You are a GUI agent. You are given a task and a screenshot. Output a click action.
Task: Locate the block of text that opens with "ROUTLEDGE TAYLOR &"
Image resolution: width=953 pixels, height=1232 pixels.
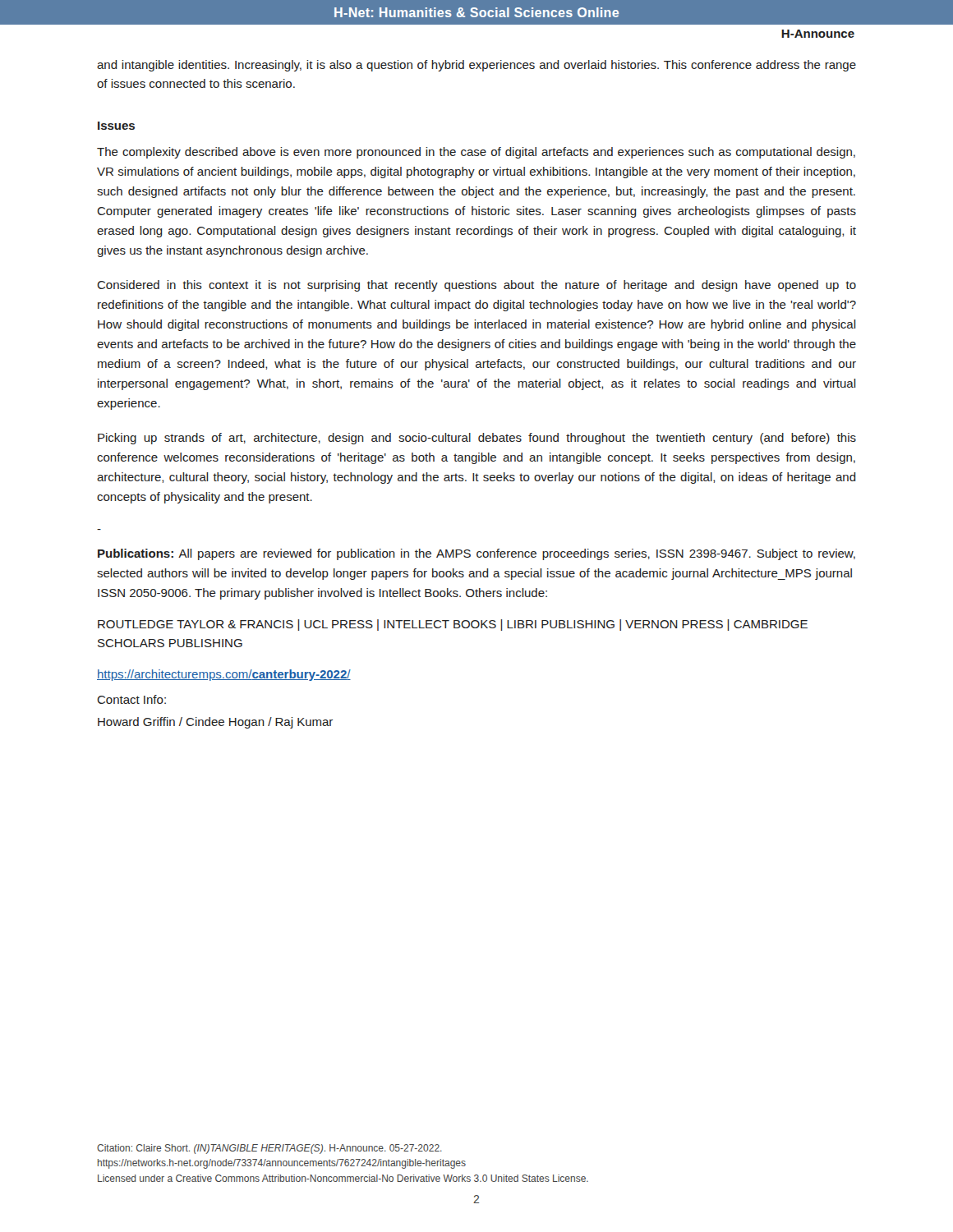point(452,633)
